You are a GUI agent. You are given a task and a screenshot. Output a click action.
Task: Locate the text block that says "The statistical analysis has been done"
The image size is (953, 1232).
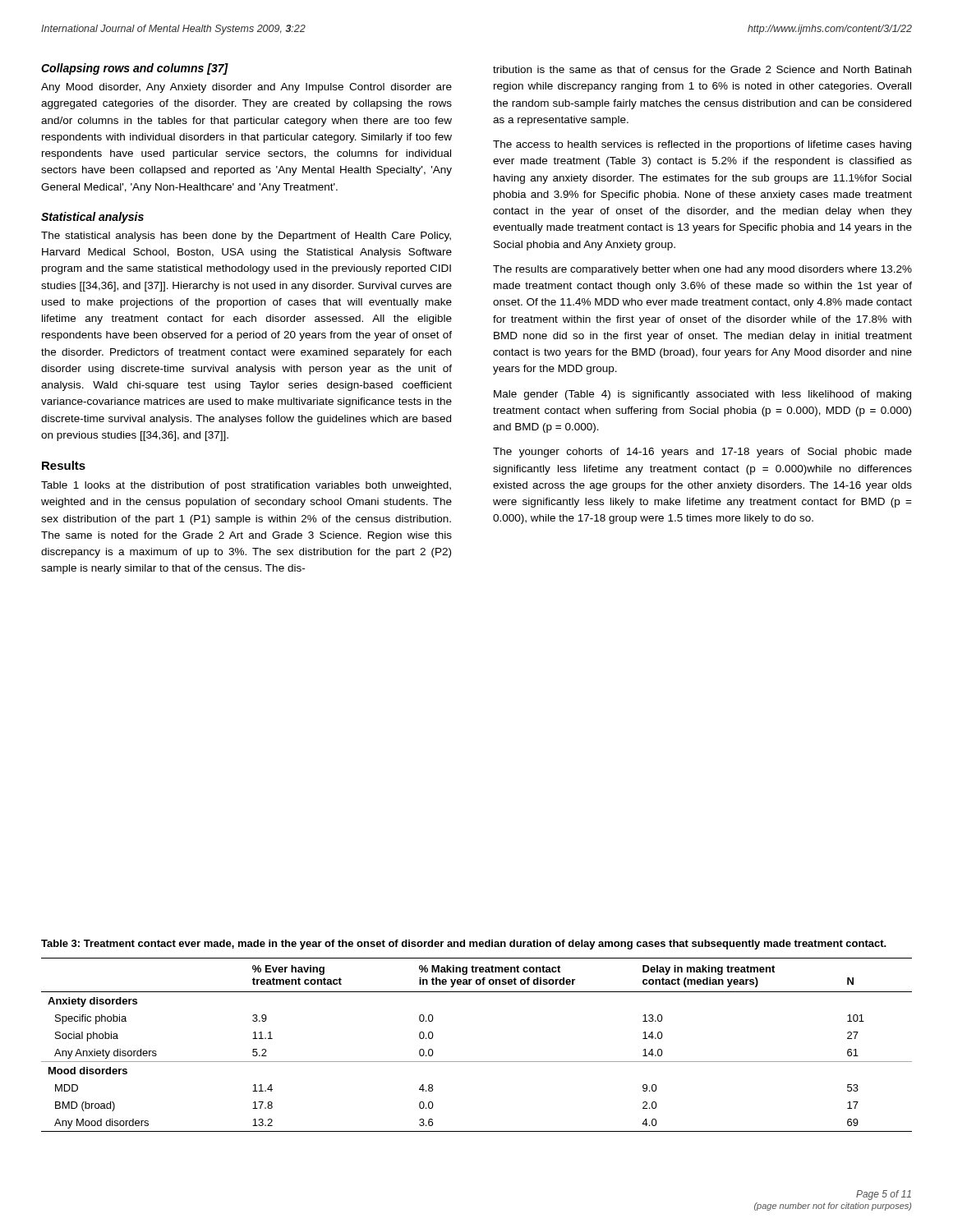246,335
